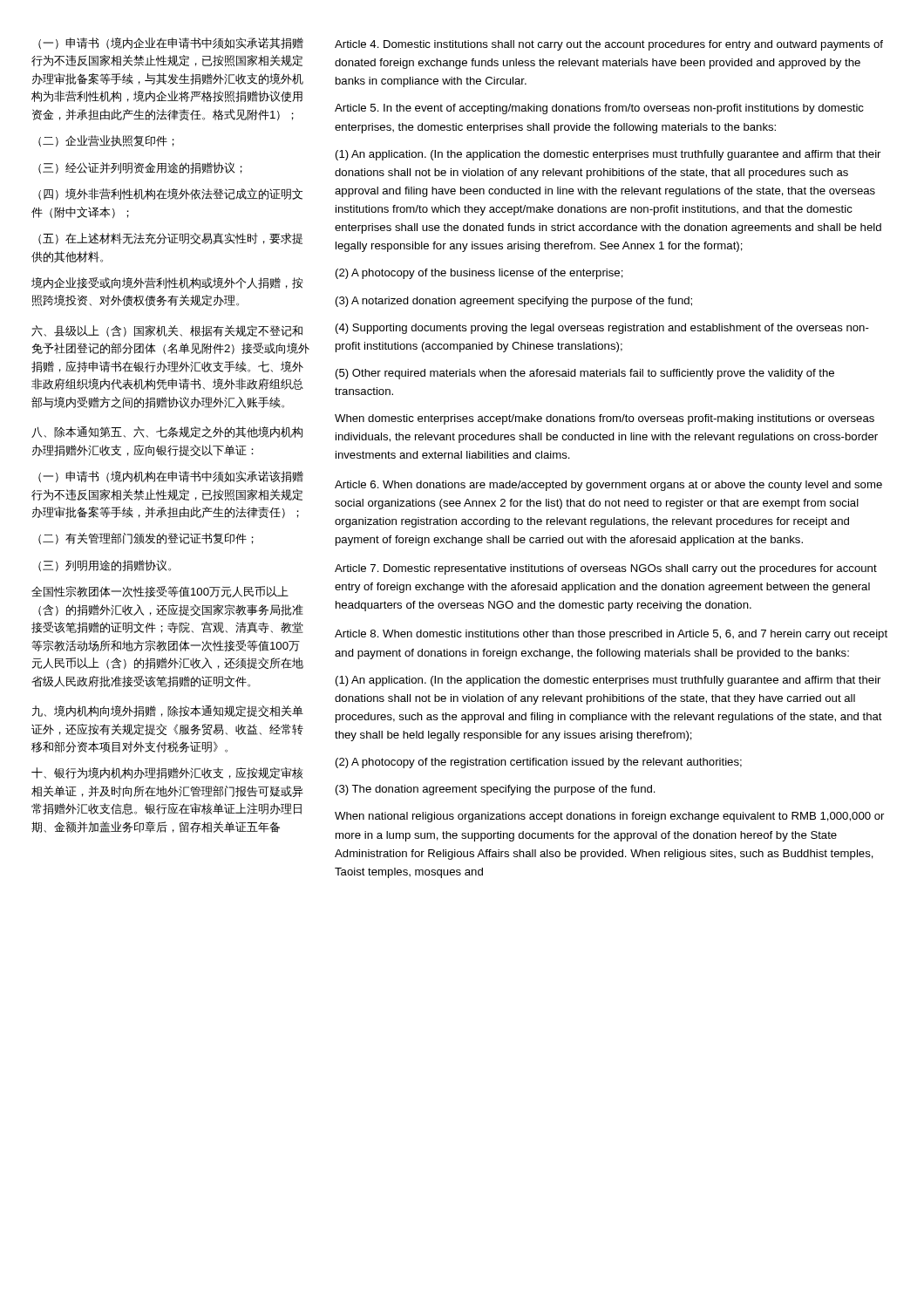Viewport: 924px width, 1308px height.
Task: Select the list item that reads "(3) A notarized donation agreement specifying"
Action: (614, 300)
